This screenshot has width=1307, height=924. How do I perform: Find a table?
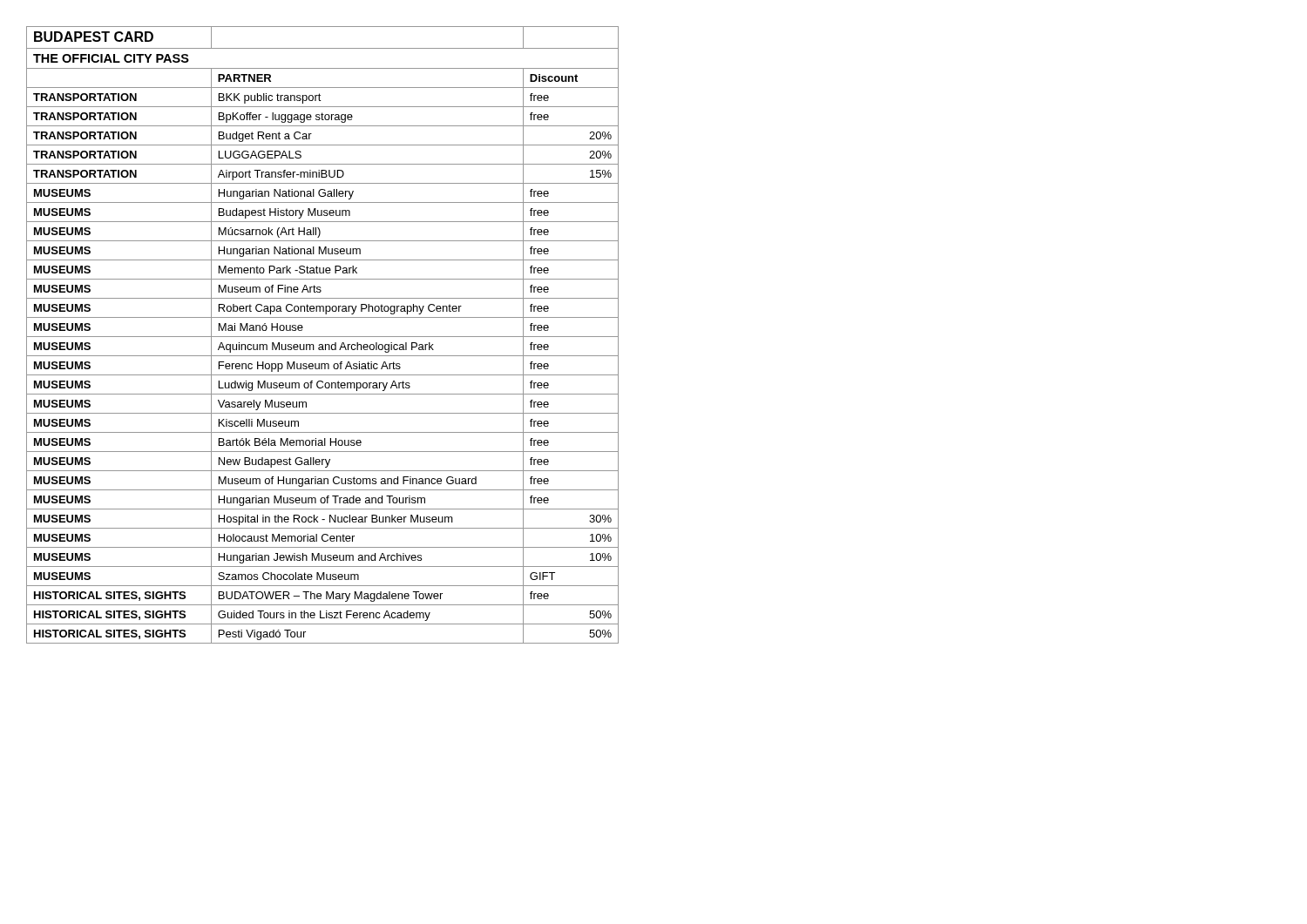pyautogui.click(x=322, y=335)
